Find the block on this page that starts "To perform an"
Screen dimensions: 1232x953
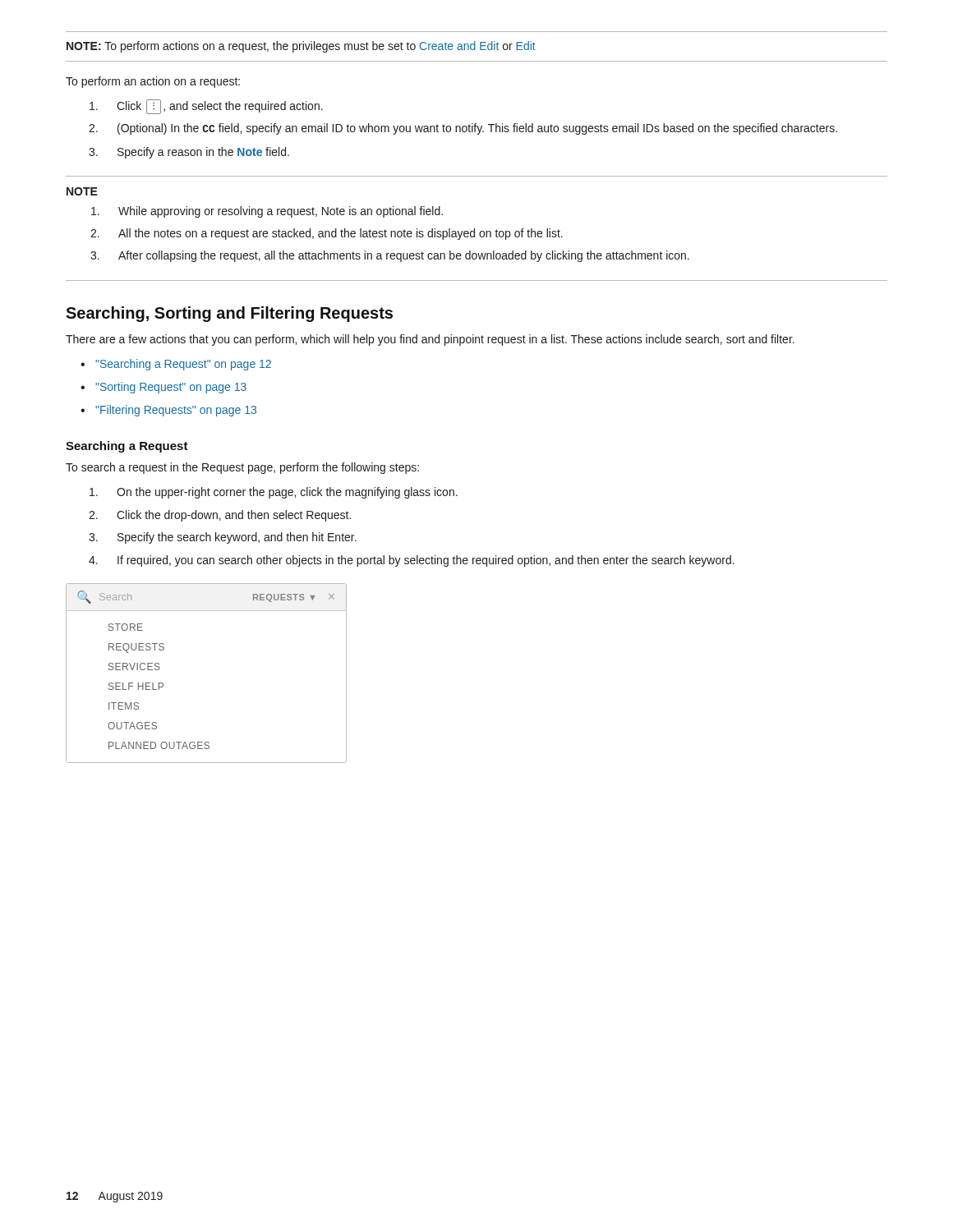point(153,81)
